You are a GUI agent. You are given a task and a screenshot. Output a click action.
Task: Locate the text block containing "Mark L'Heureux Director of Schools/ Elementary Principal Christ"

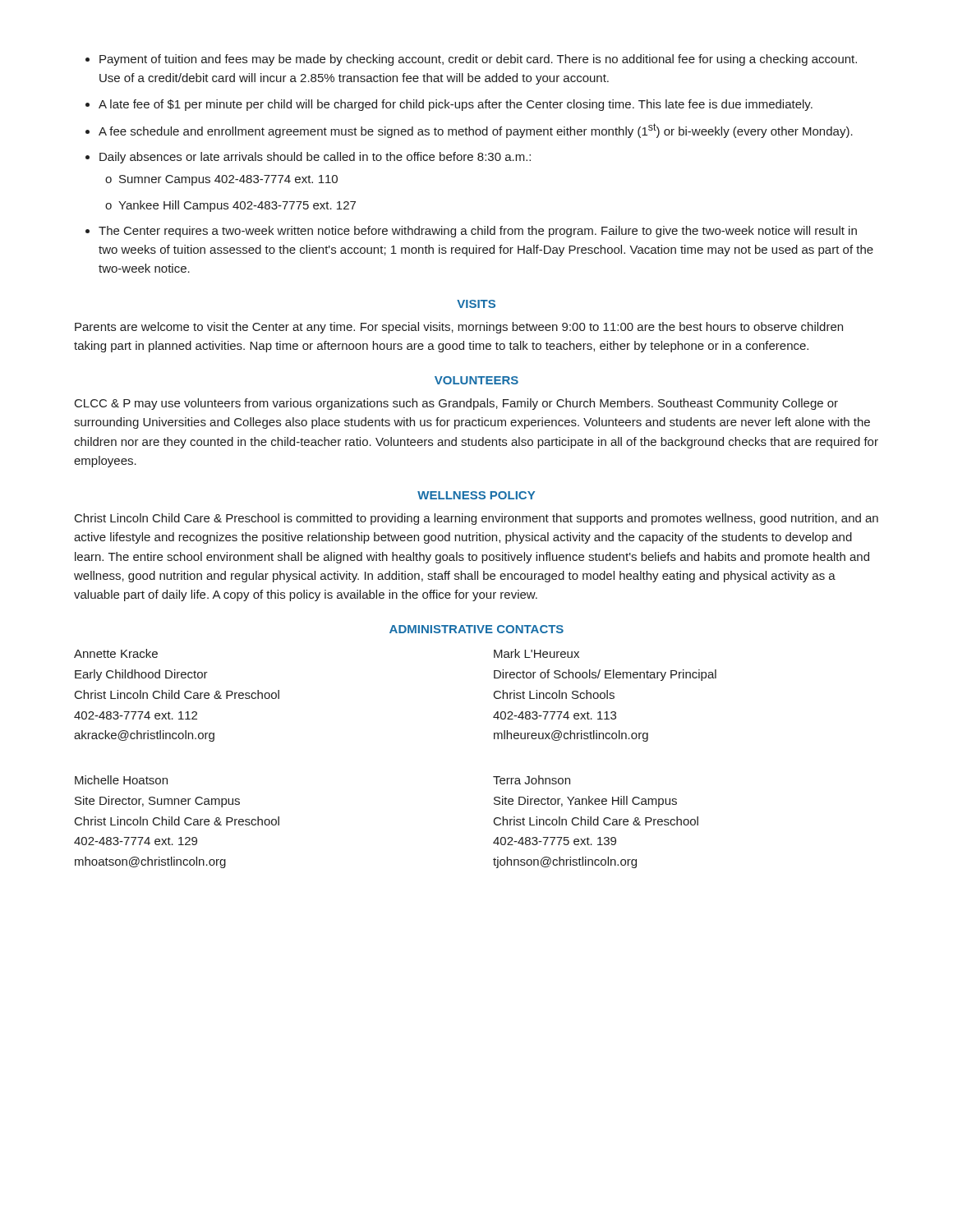point(605,694)
